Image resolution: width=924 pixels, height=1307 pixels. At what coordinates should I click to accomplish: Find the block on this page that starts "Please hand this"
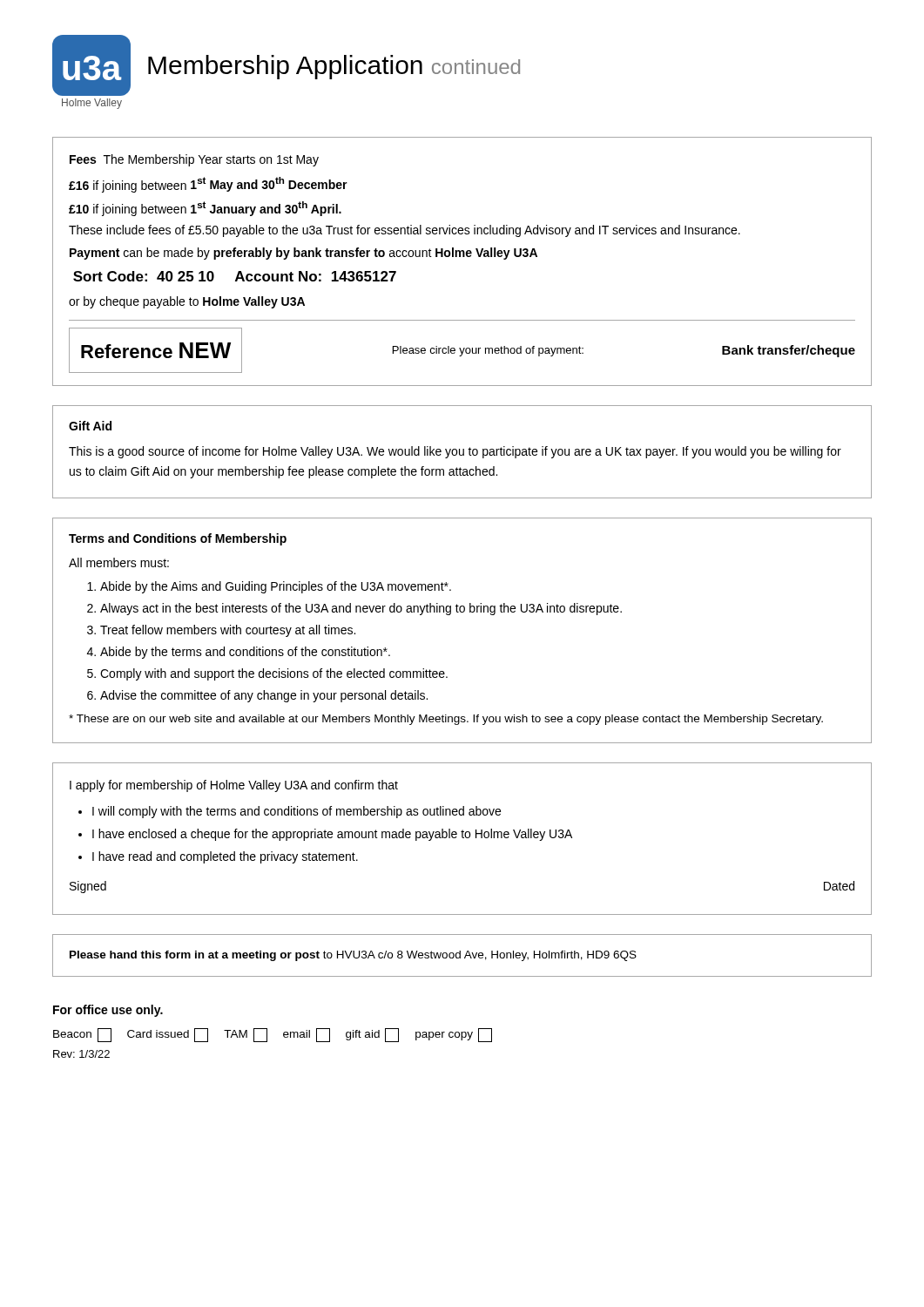coord(353,955)
